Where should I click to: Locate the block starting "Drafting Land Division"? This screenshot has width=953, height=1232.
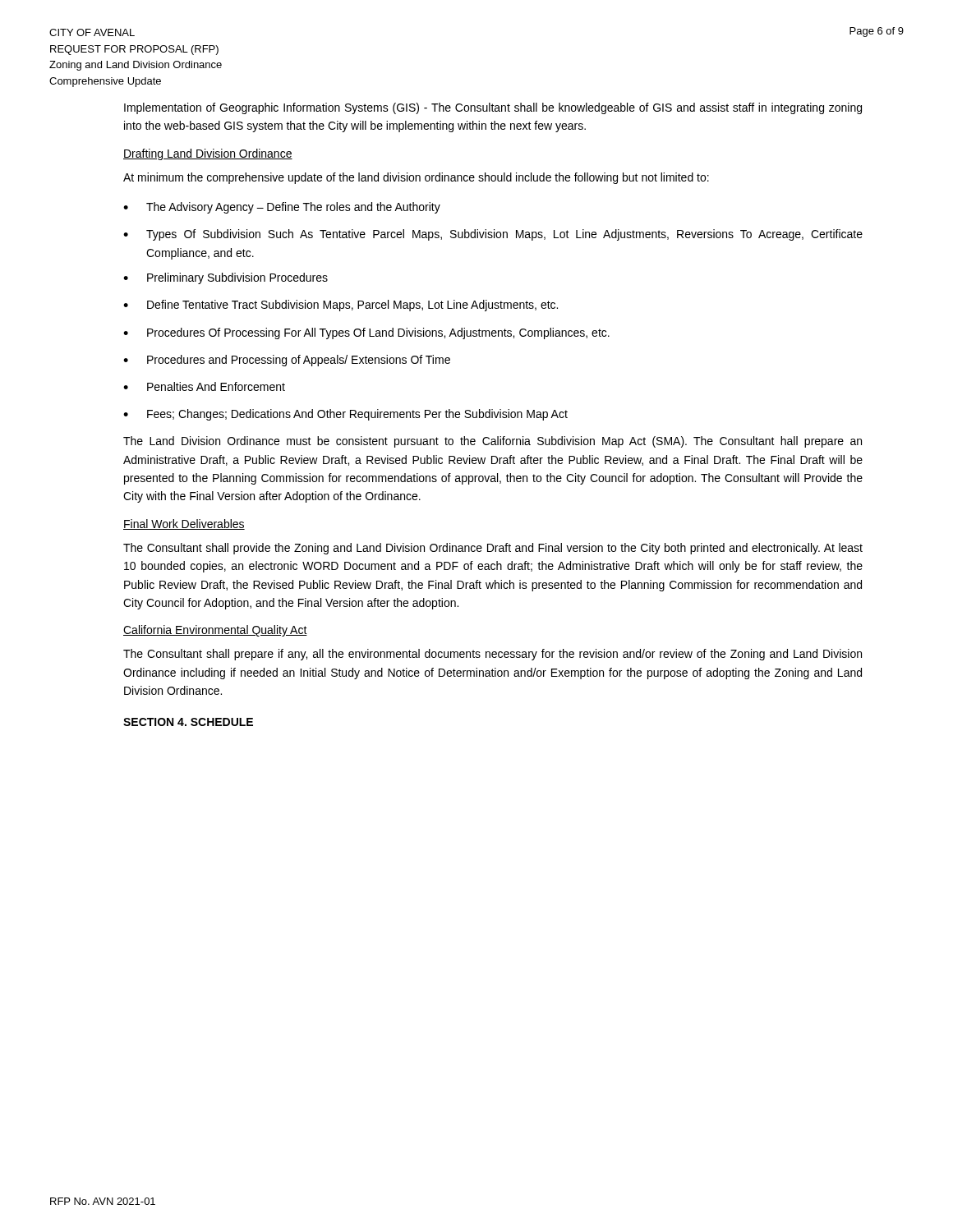208,153
